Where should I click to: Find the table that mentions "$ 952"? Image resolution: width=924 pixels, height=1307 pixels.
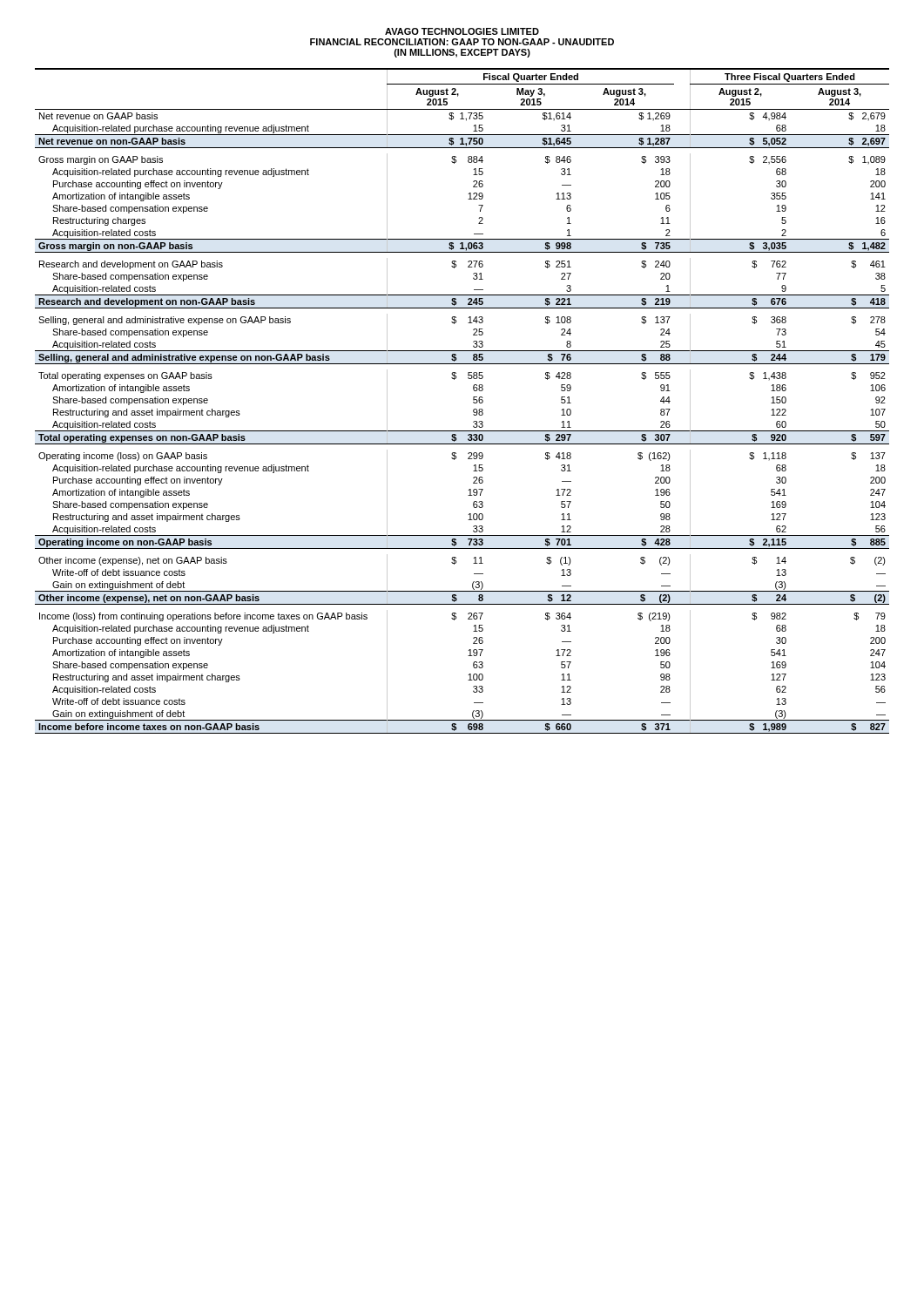[x=462, y=401]
